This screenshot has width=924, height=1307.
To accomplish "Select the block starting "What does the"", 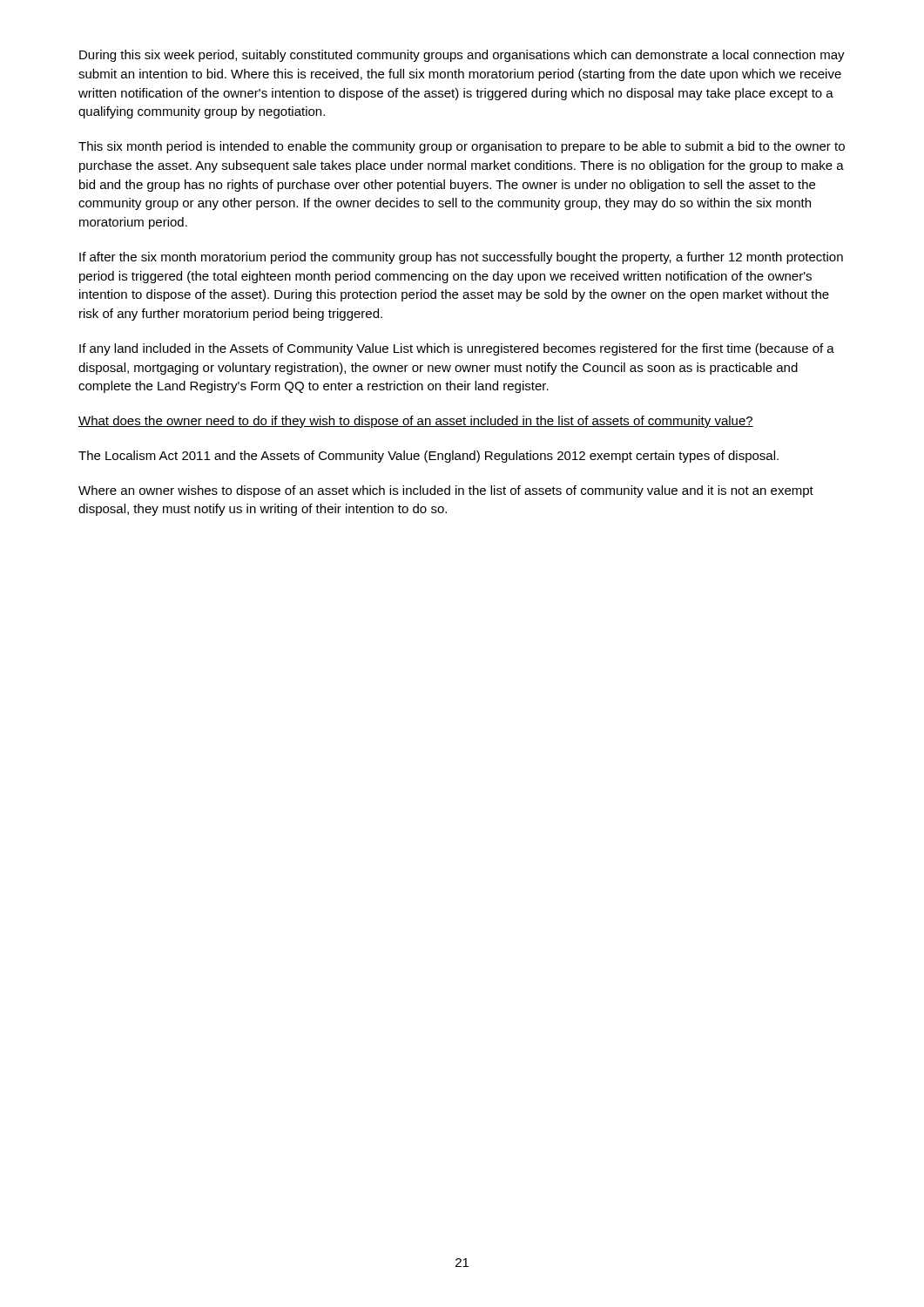I will pyautogui.click(x=416, y=420).
